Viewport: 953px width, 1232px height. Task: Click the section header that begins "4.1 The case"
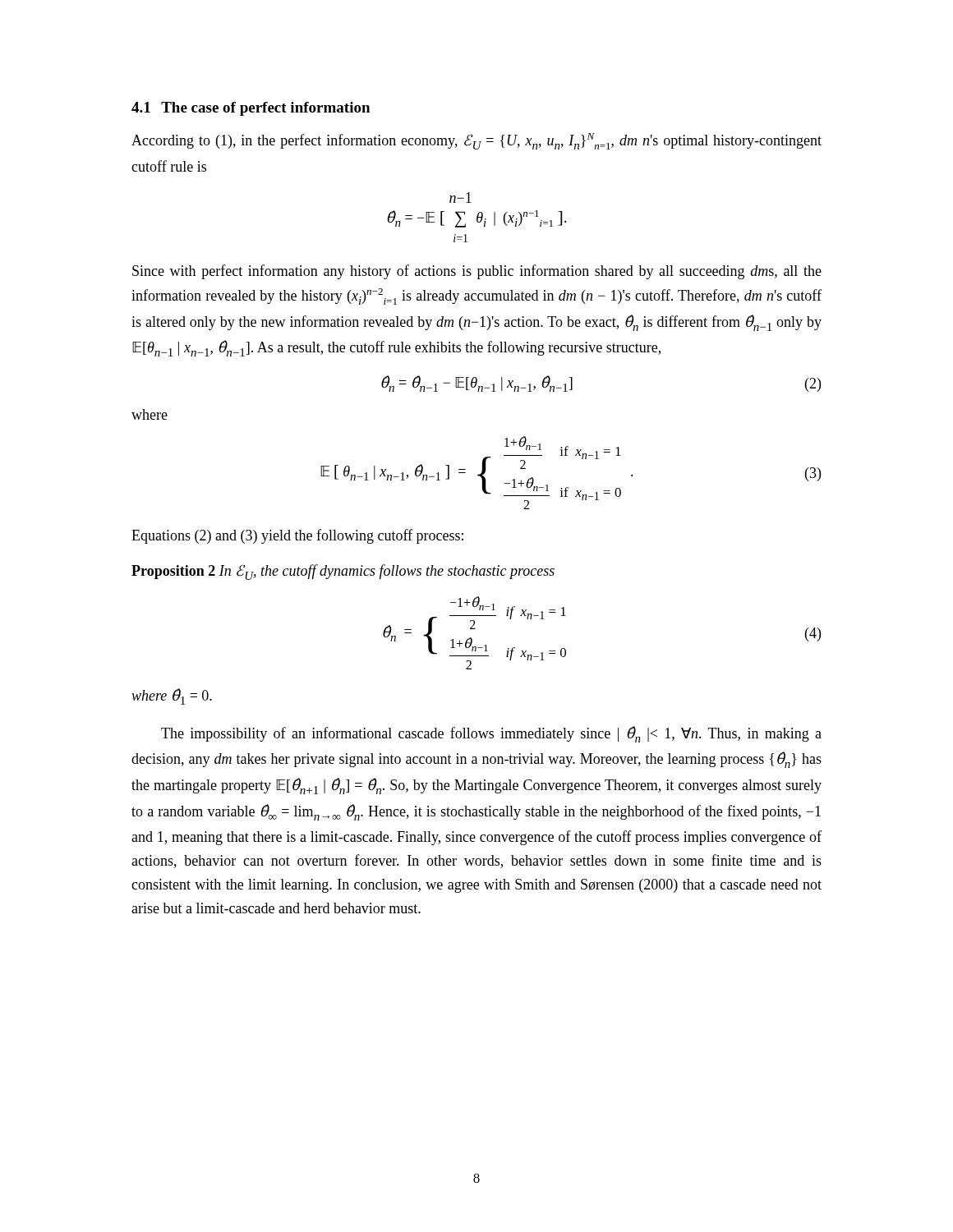[251, 107]
